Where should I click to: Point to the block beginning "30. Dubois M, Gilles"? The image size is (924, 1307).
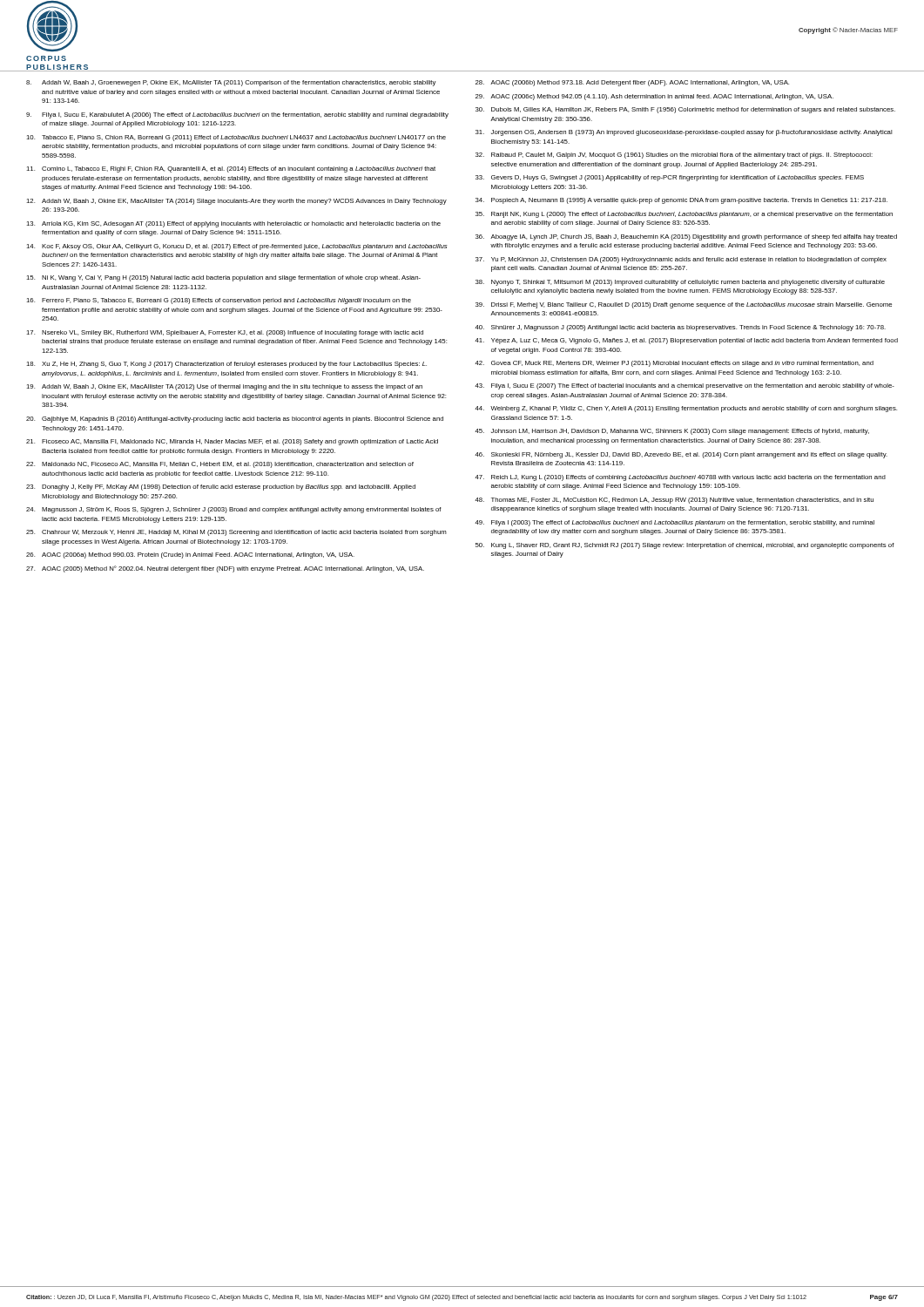[x=686, y=115]
